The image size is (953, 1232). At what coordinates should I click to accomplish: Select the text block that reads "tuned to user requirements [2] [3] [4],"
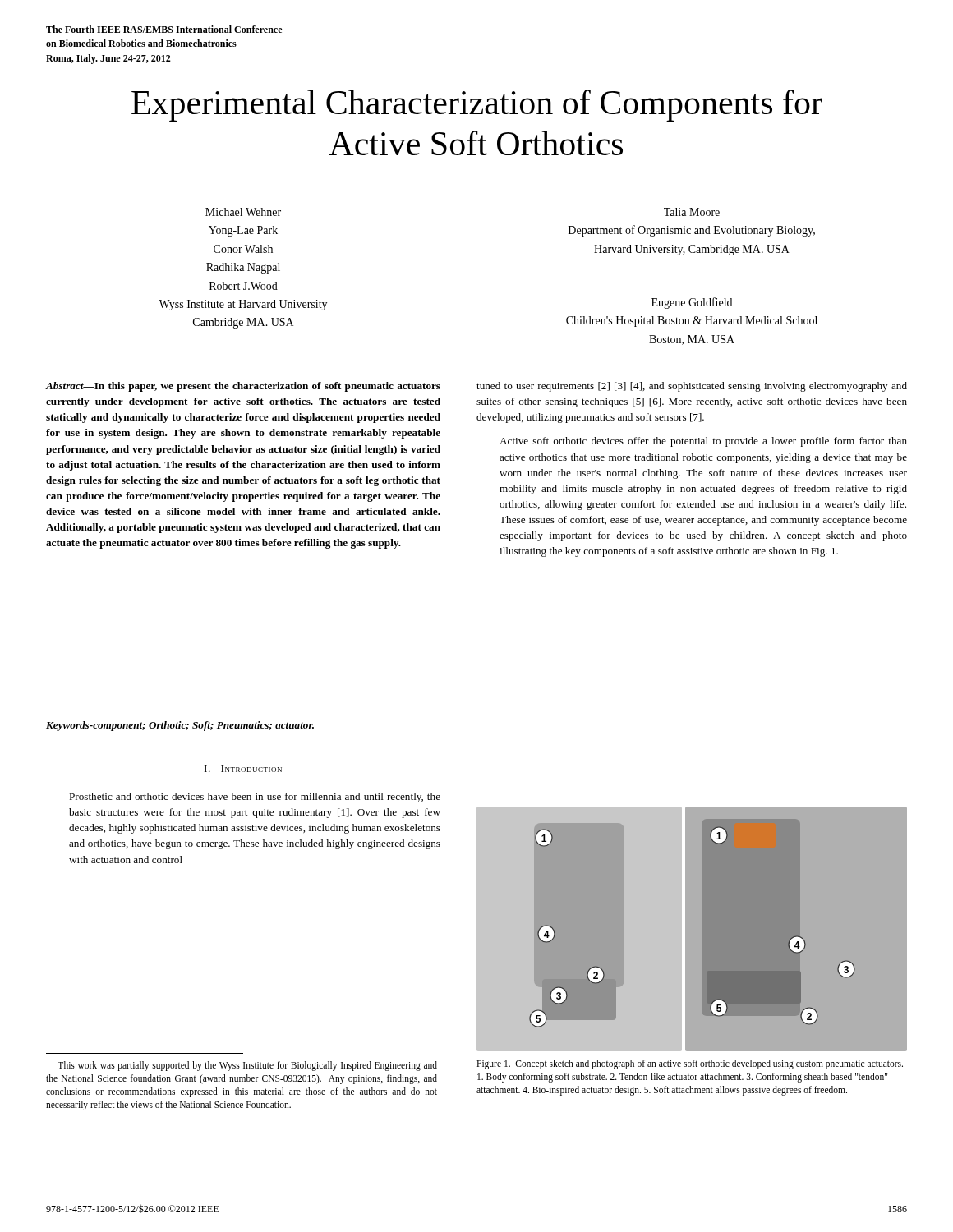point(692,468)
